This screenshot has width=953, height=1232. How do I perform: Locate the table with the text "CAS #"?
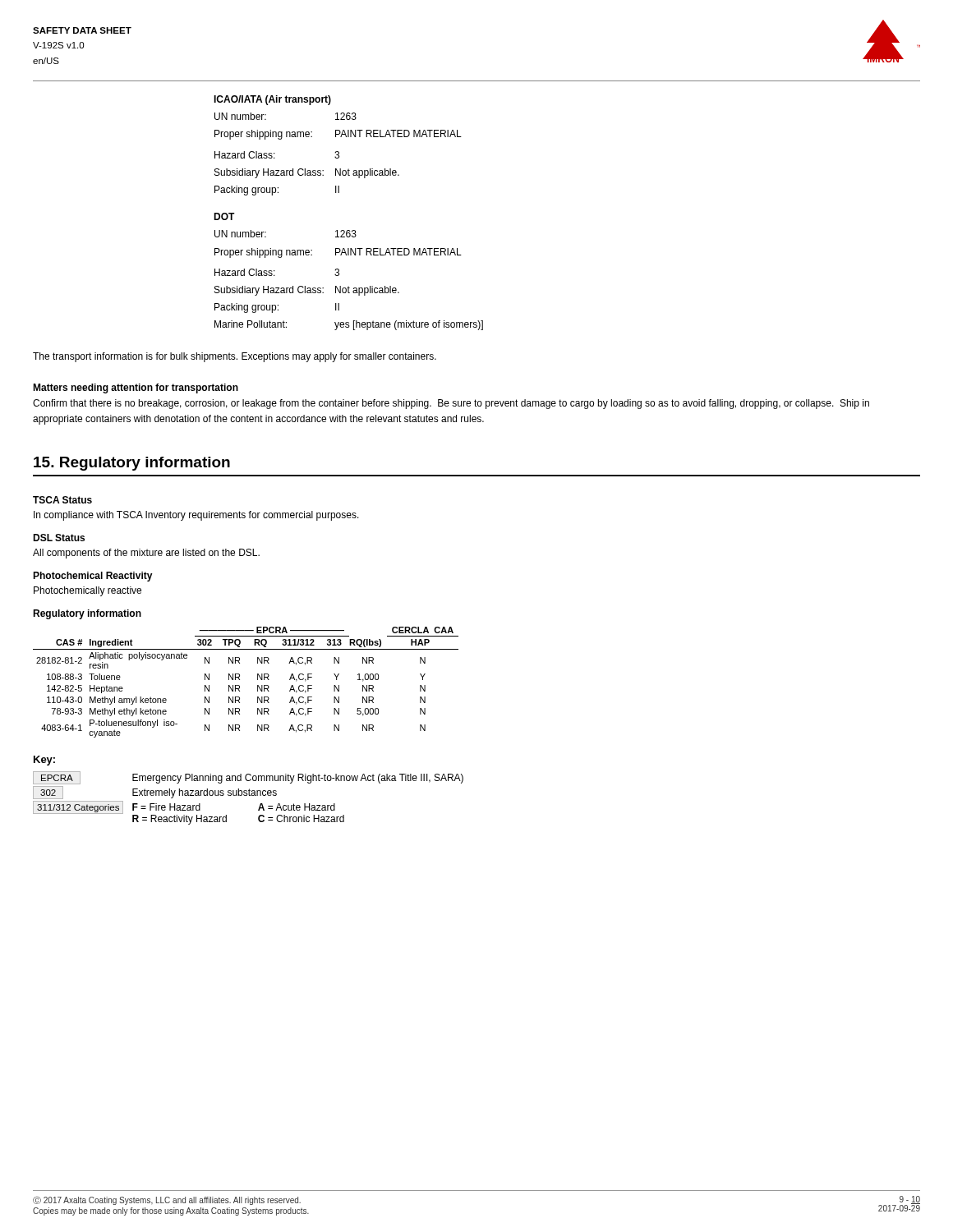476,681
